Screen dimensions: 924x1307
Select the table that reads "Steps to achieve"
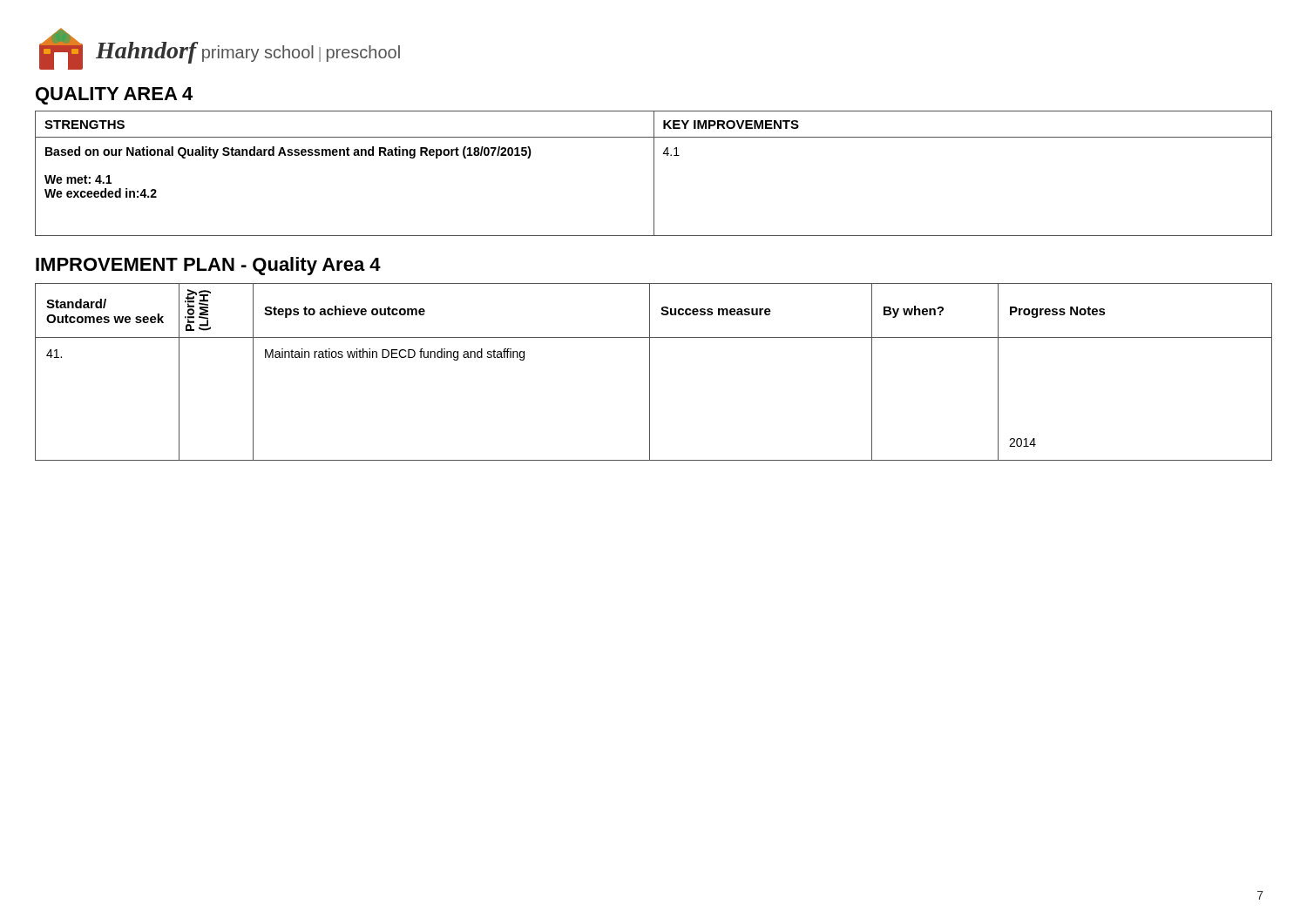[654, 372]
